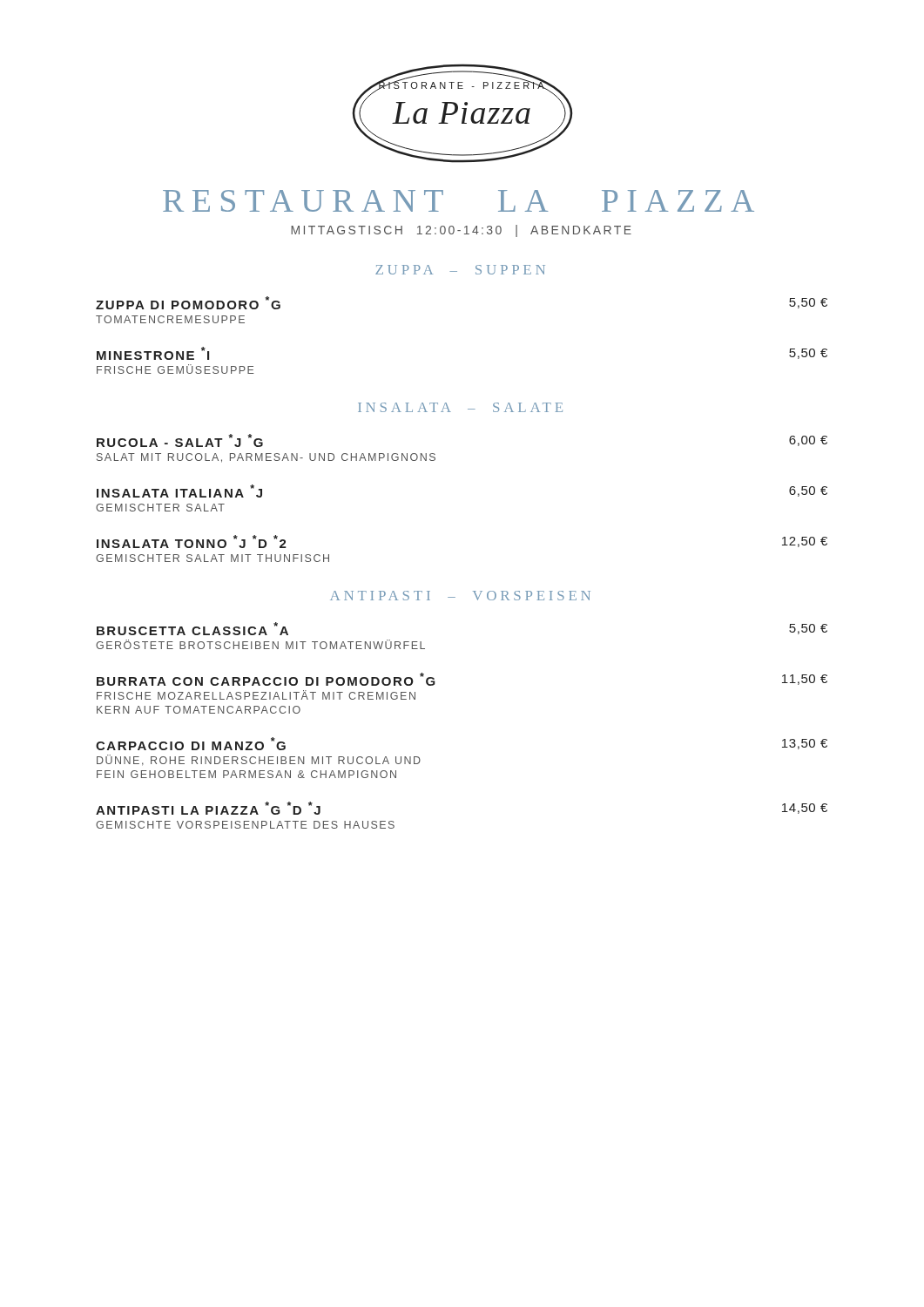Point to the region starting "RESTAURANT LA PIAZZA"
The height and width of the screenshot is (1307, 924).
tap(307, 201)
